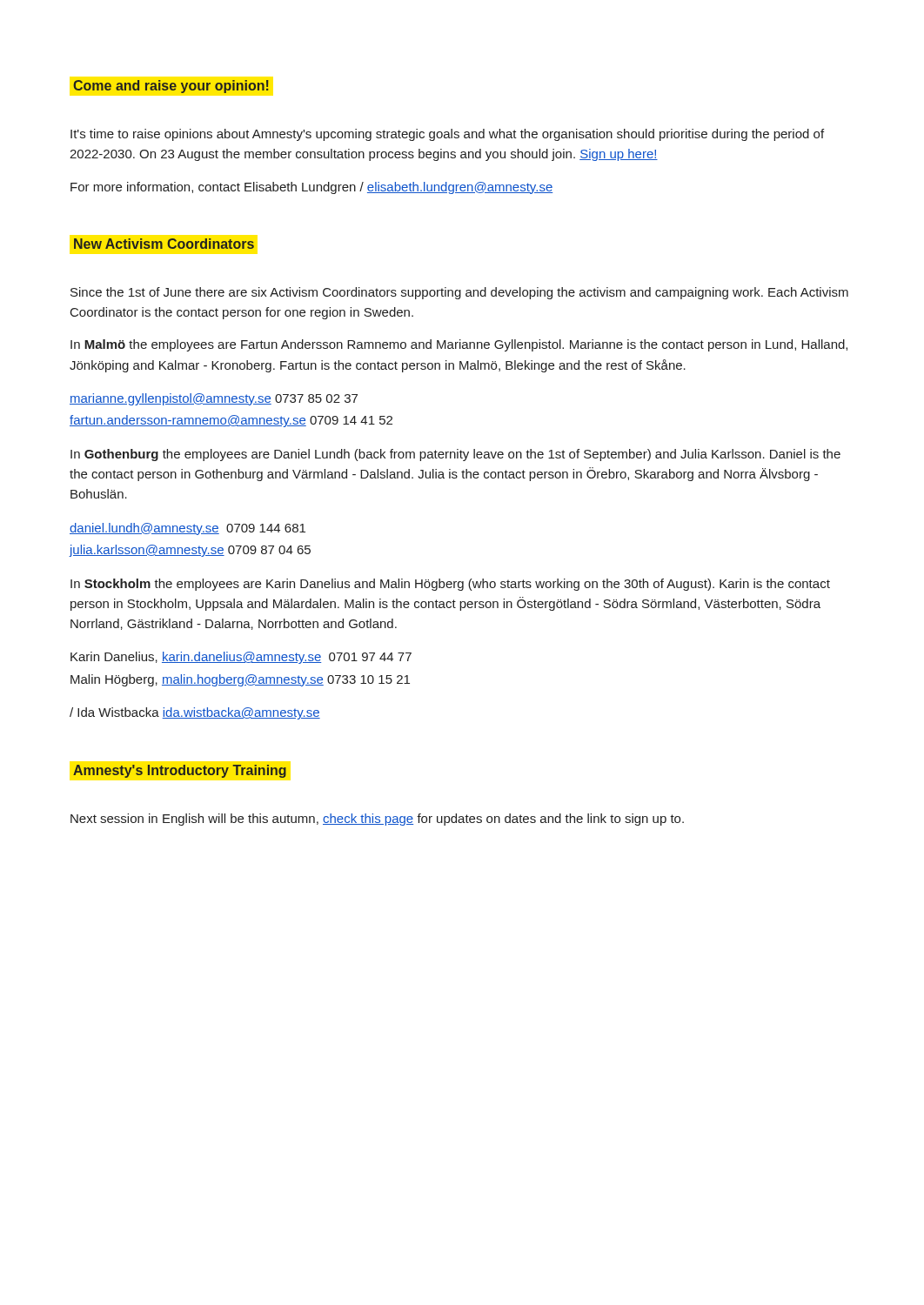Point to the passage starting "Next session in English"

click(377, 818)
